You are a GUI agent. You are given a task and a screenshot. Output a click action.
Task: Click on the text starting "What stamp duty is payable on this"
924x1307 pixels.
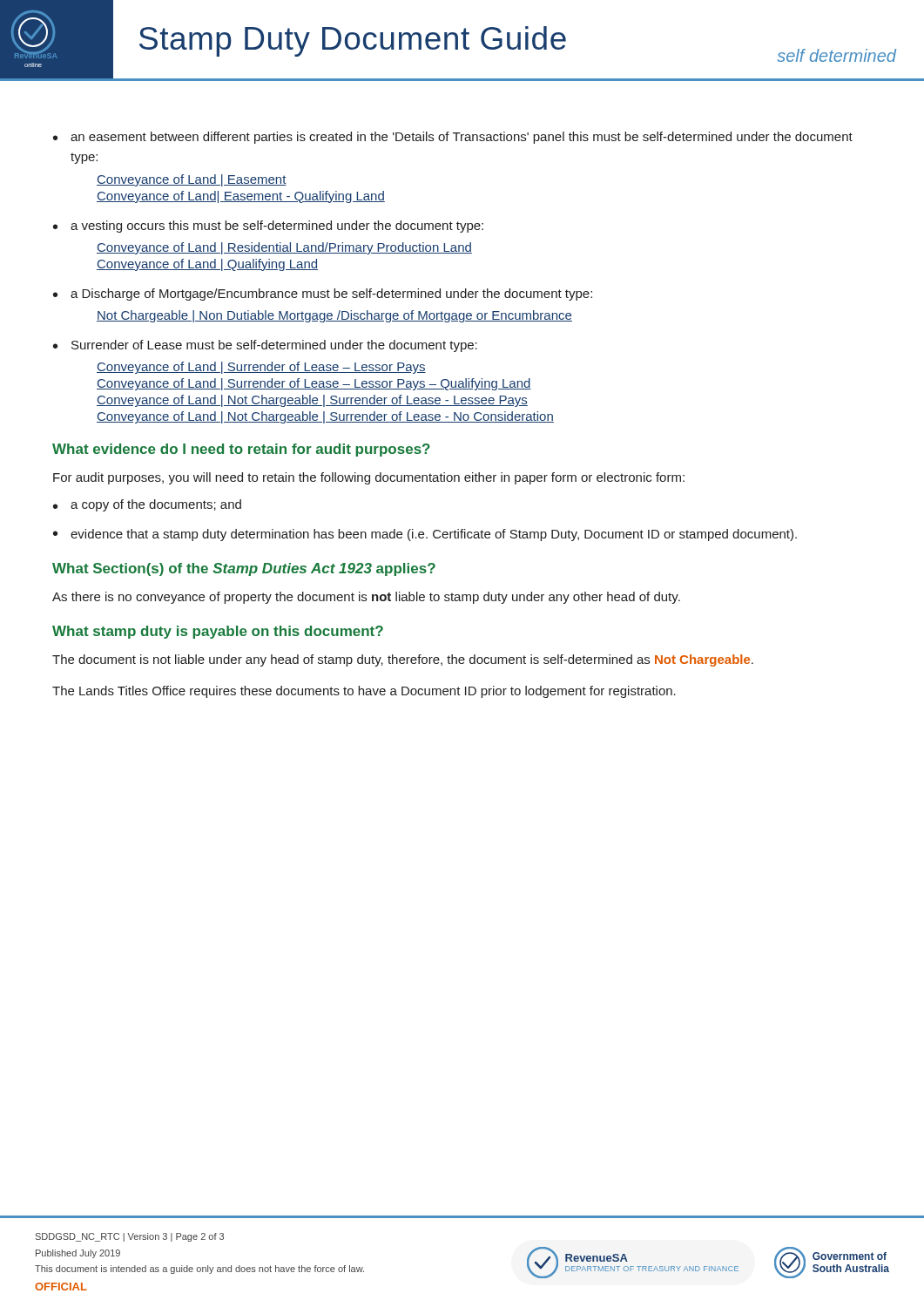click(x=218, y=631)
